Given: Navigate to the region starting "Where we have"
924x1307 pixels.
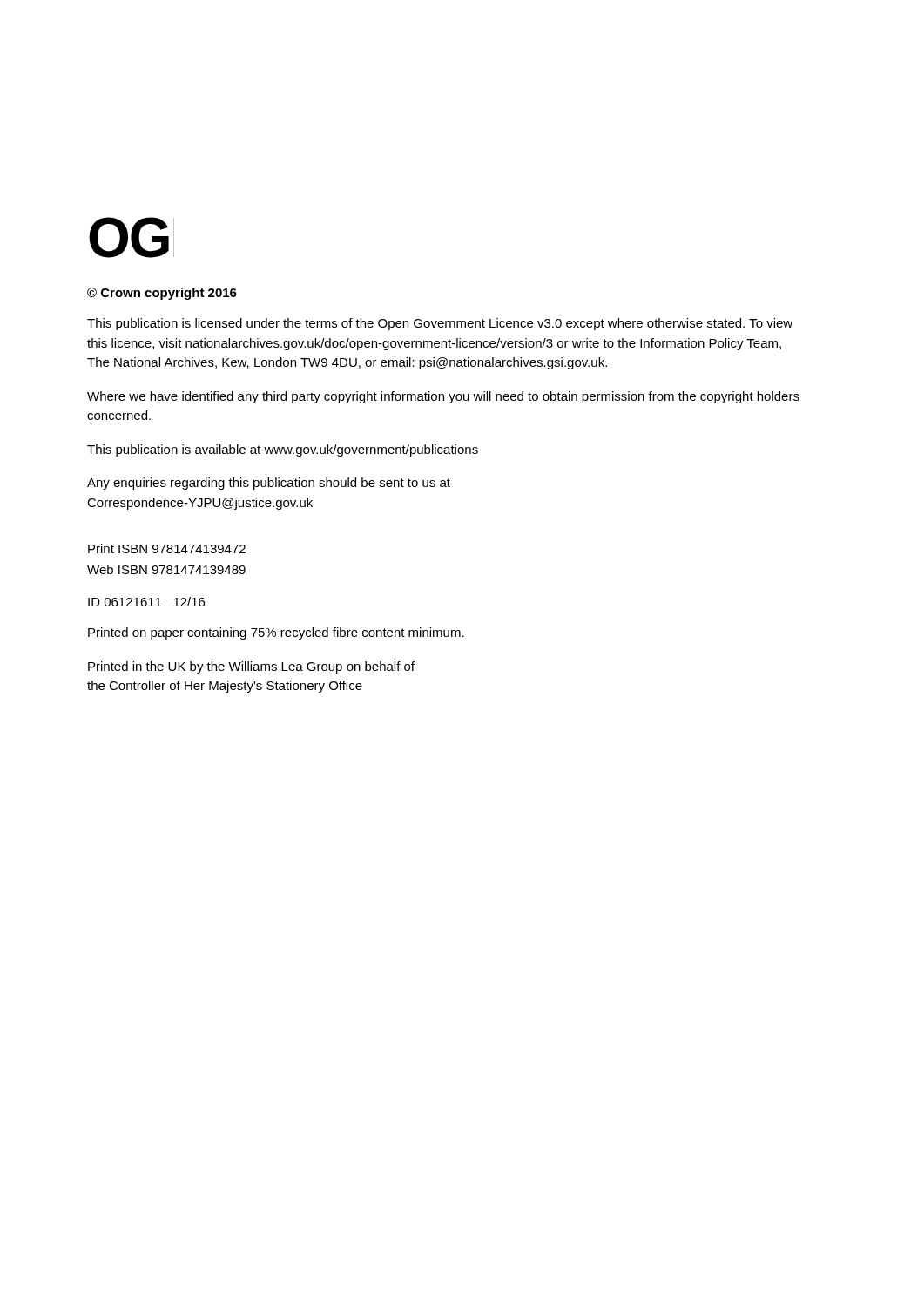Looking at the screenshot, I should click(x=443, y=405).
